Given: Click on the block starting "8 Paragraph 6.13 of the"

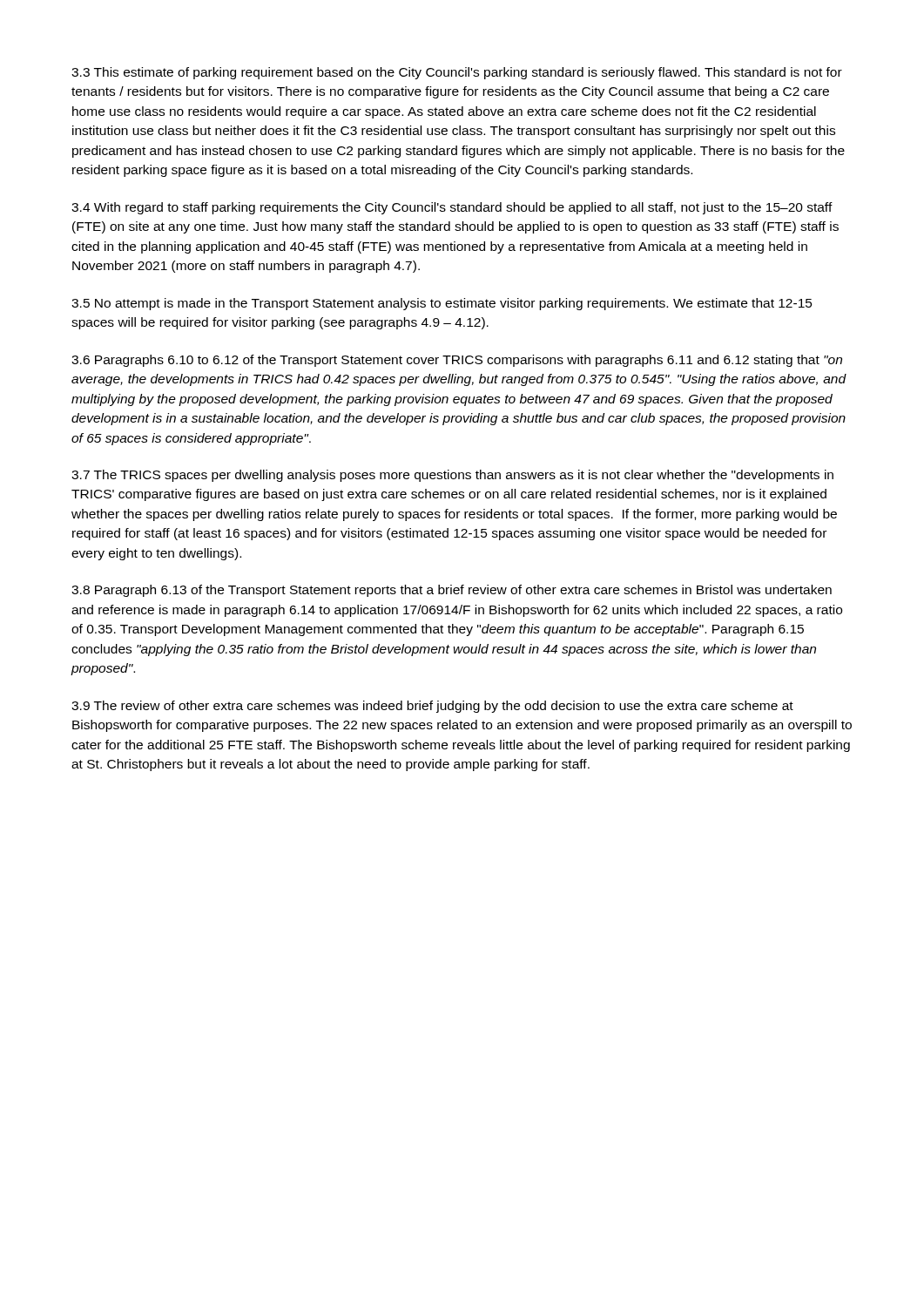Looking at the screenshot, I should pyautogui.click(x=457, y=629).
